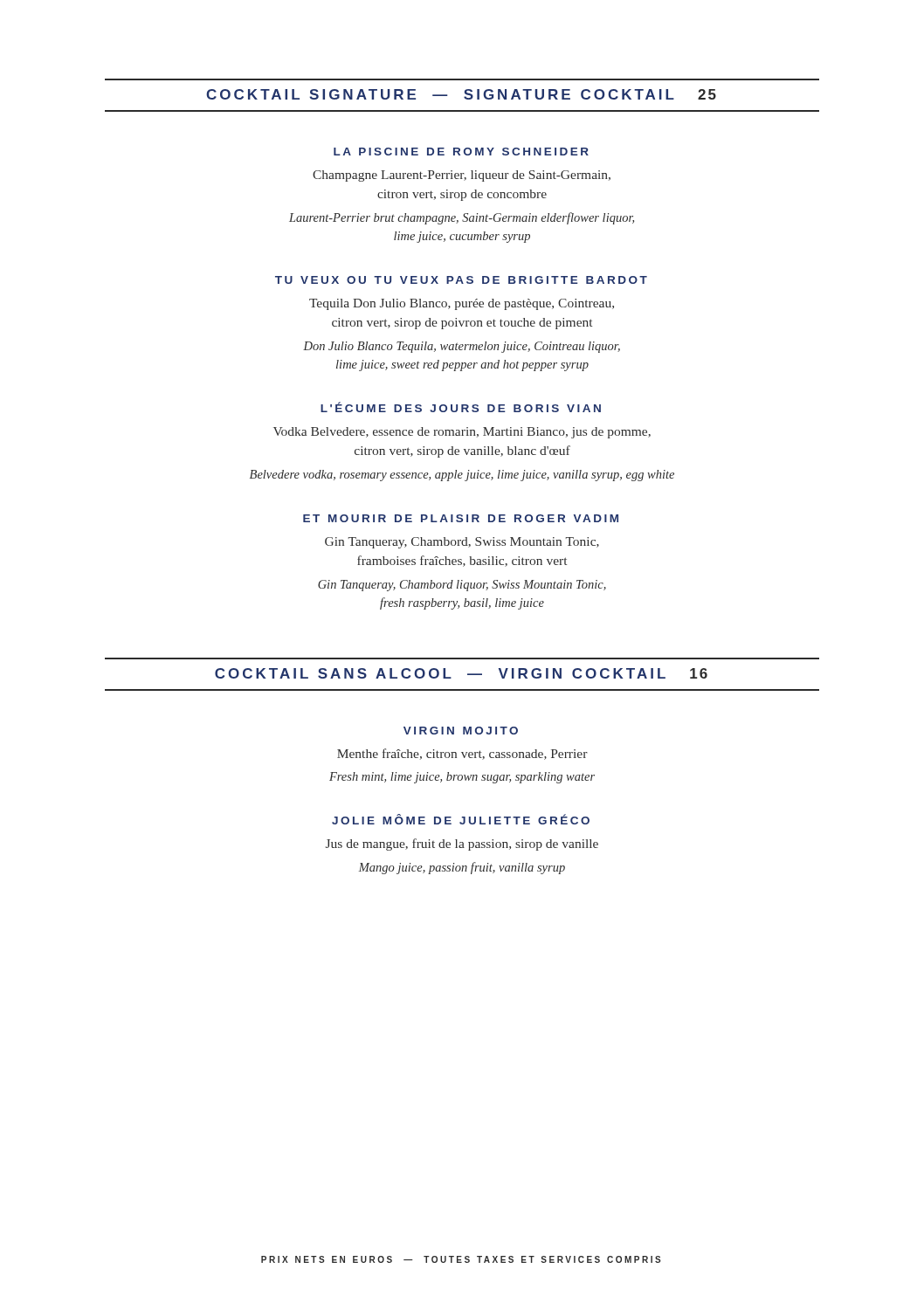Find the block starting "Jolie Môme de"
Image resolution: width=924 pixels, height=1310 pixels.
462,845
